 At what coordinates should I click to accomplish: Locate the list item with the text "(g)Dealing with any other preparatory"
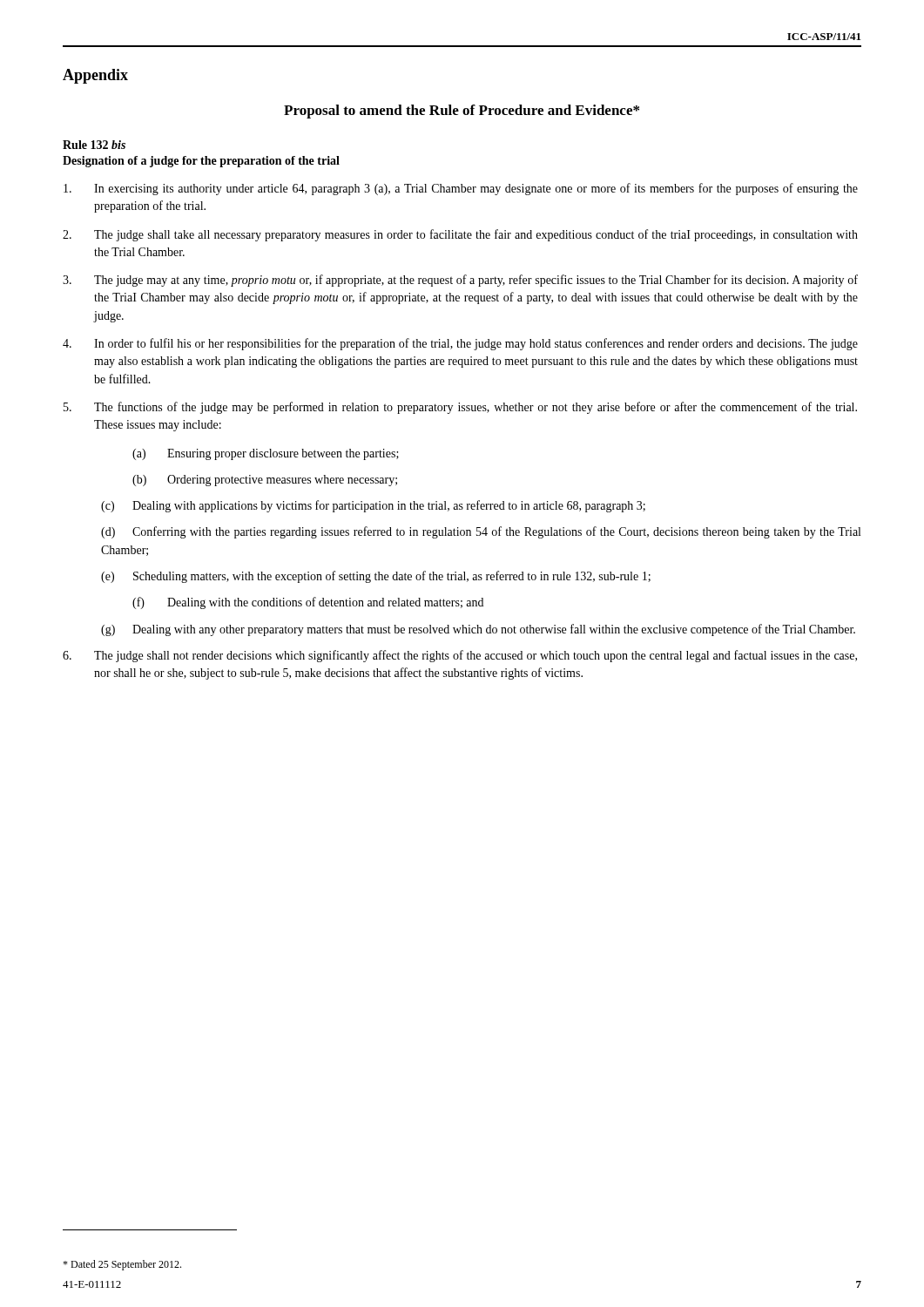click(x=478, y=630)
